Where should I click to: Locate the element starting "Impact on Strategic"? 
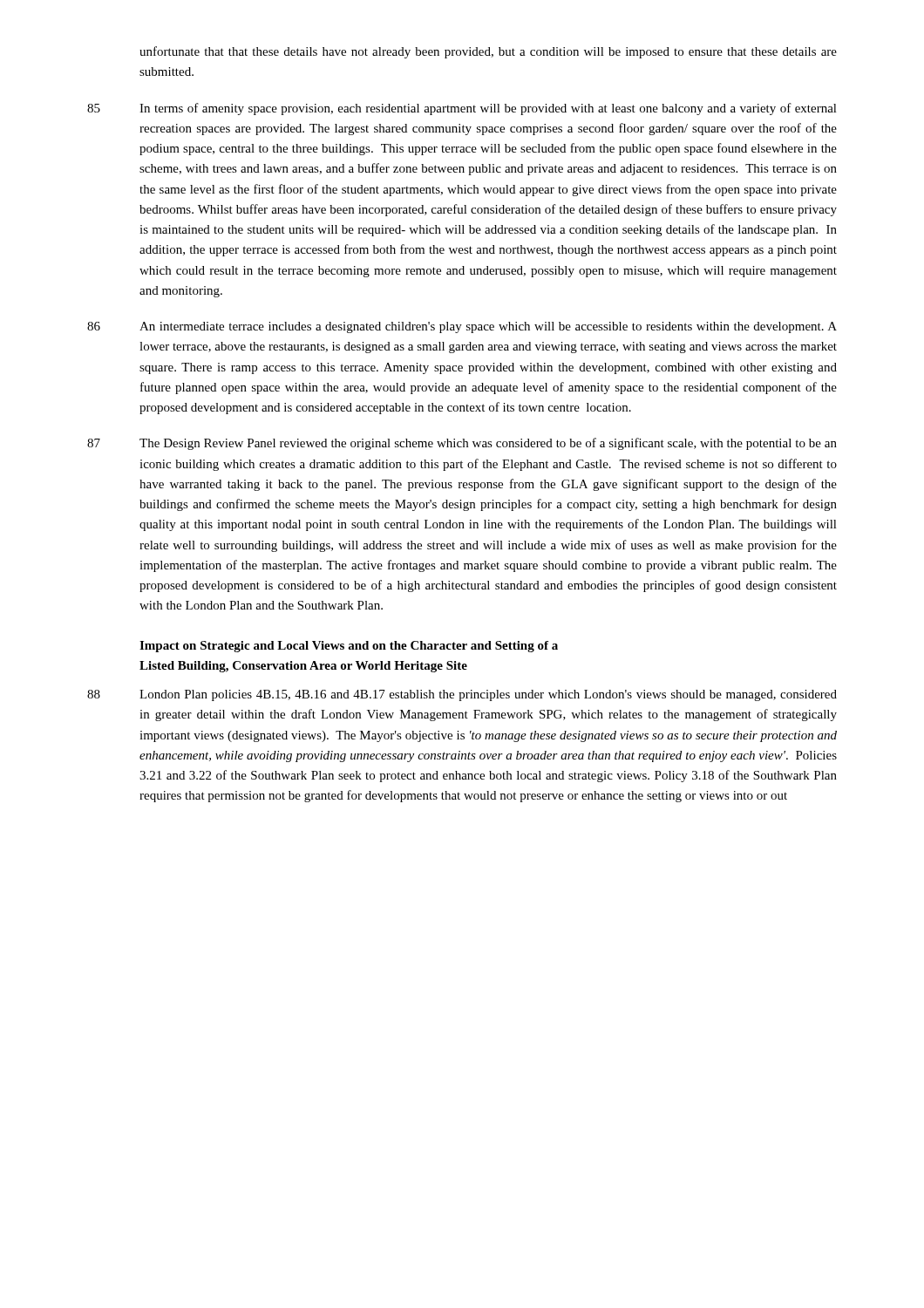pos(349,655)
